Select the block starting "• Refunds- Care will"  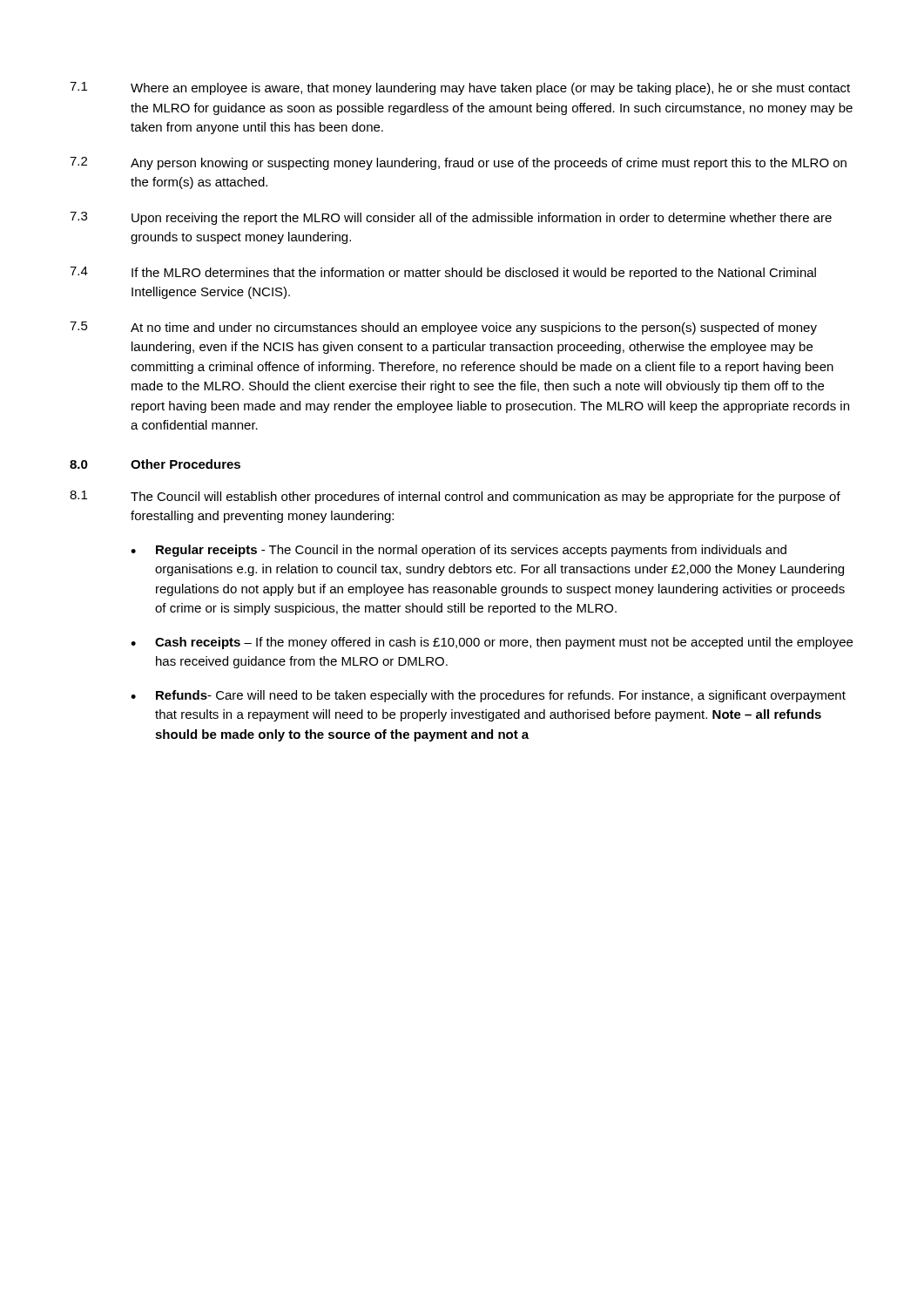point(492,715)
